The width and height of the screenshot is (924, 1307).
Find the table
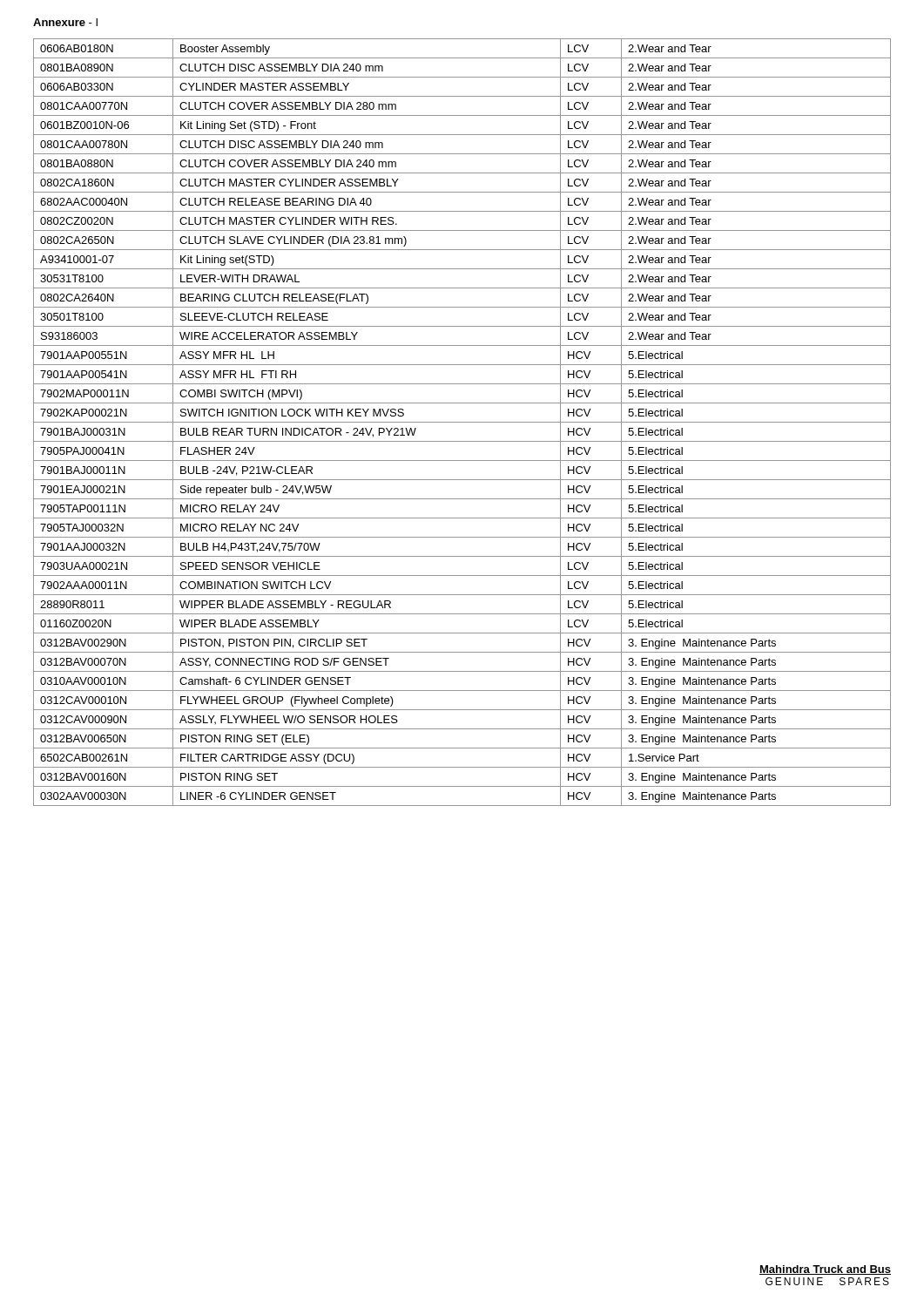(x=462, y=422)
